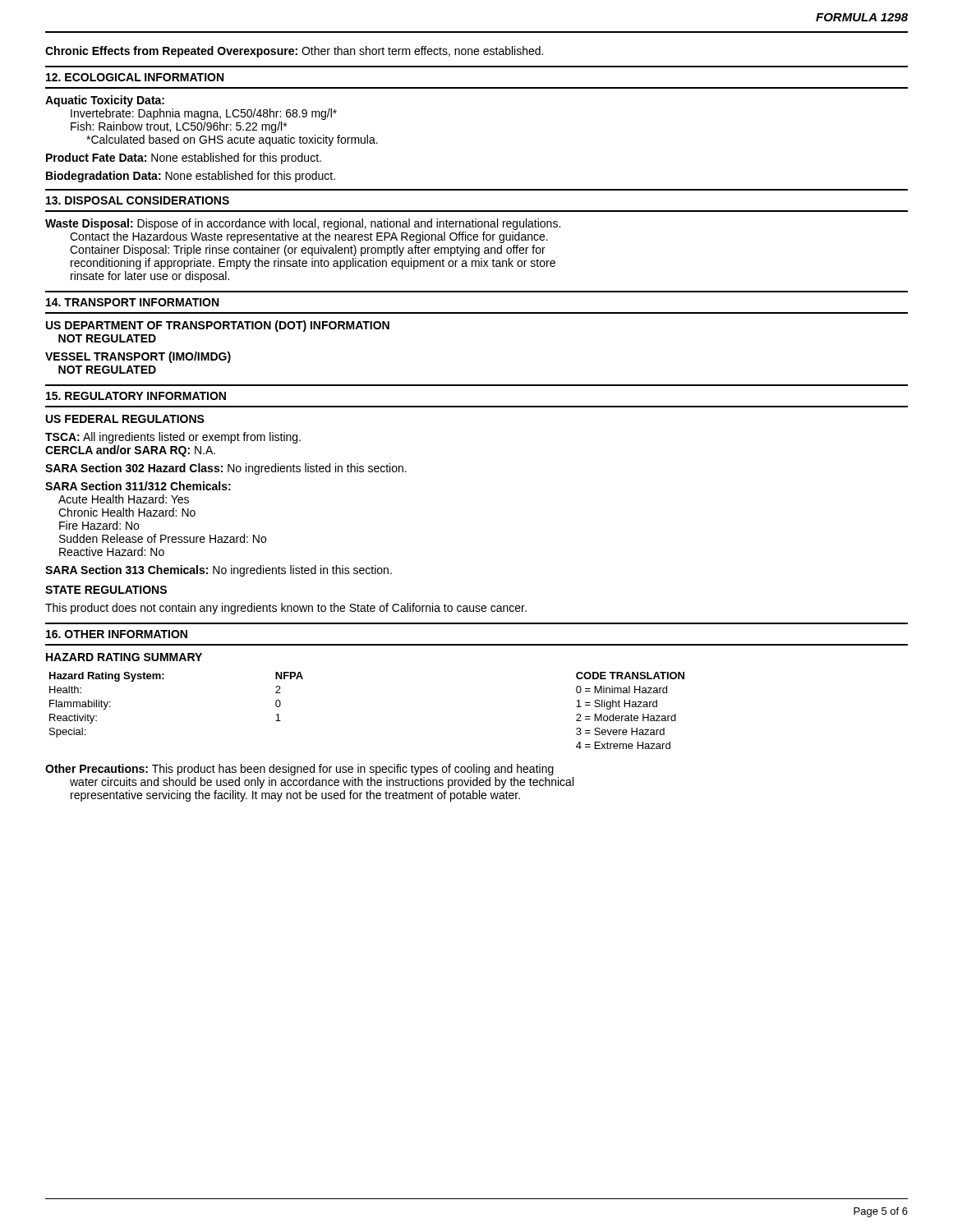This screenshot has height=1232, width=953.
Task: Find the block on this page that starts "This product does not contain any ingredients known"
Action: click(286, 608)
